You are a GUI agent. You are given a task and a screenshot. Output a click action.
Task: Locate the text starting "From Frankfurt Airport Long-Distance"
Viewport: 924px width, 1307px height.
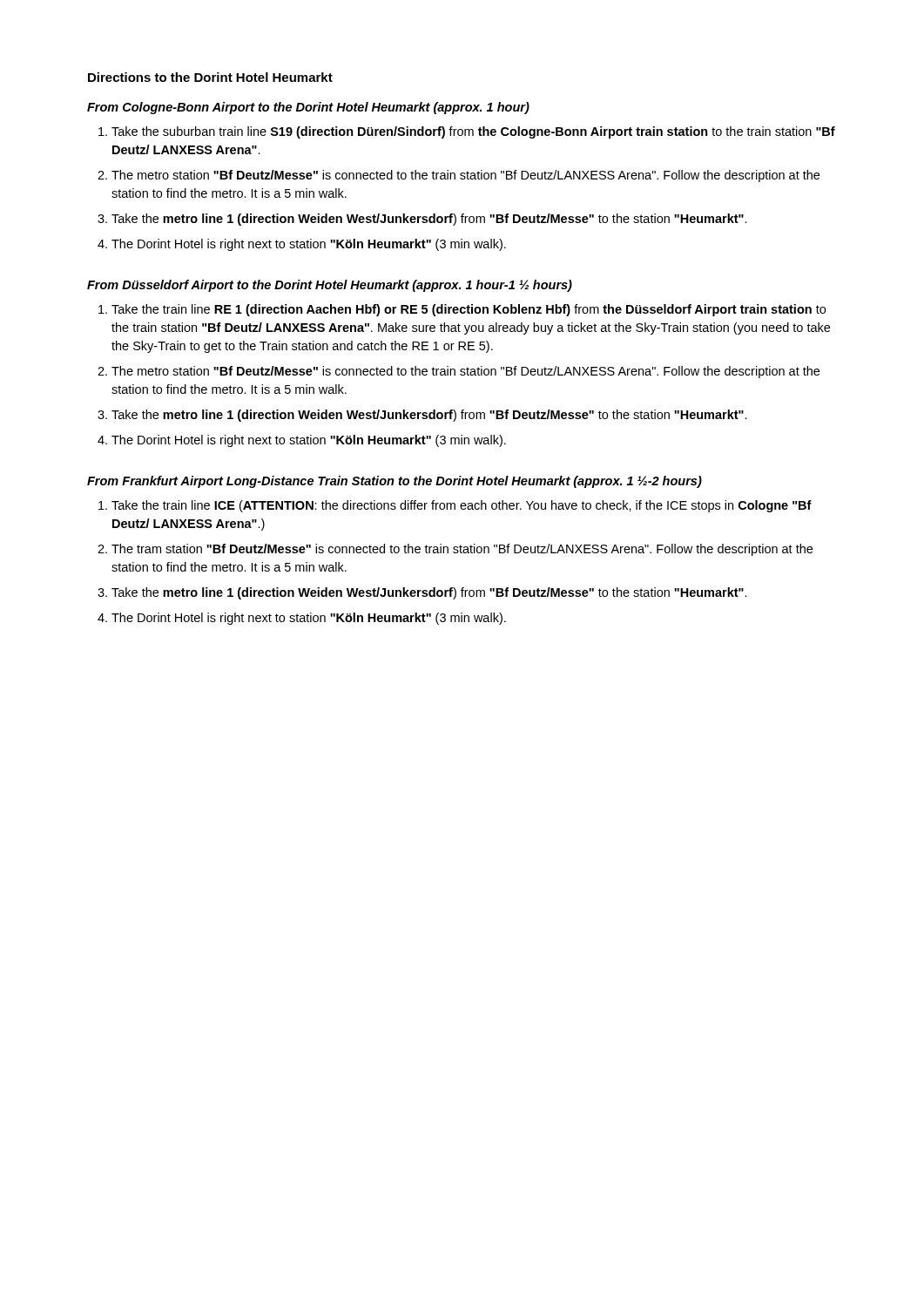(x=394, y=481)
